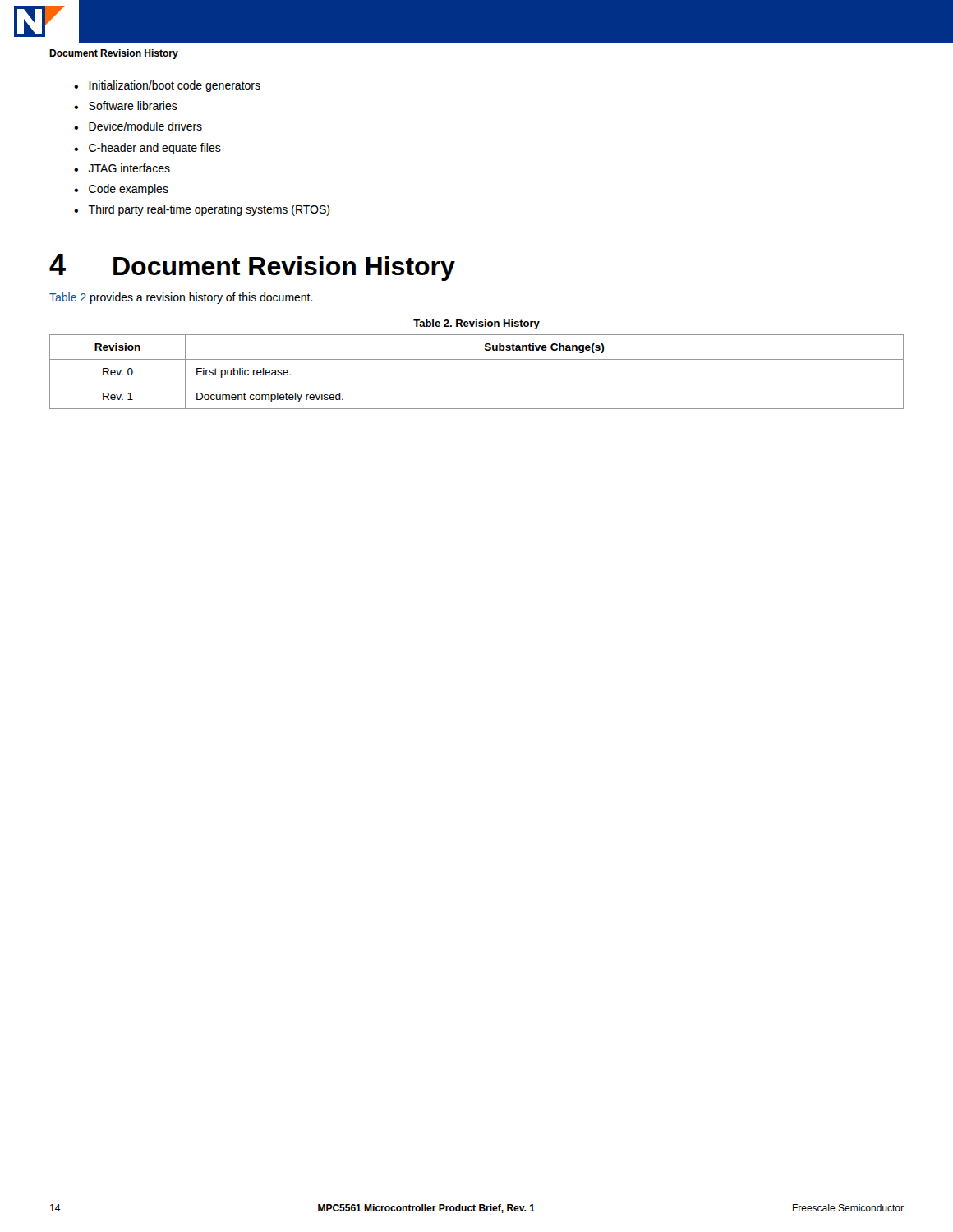Click on the list item that reads "• Initialization/boot code generators"
Viewport: 953px width, 1232px height.
coord(167,87)
